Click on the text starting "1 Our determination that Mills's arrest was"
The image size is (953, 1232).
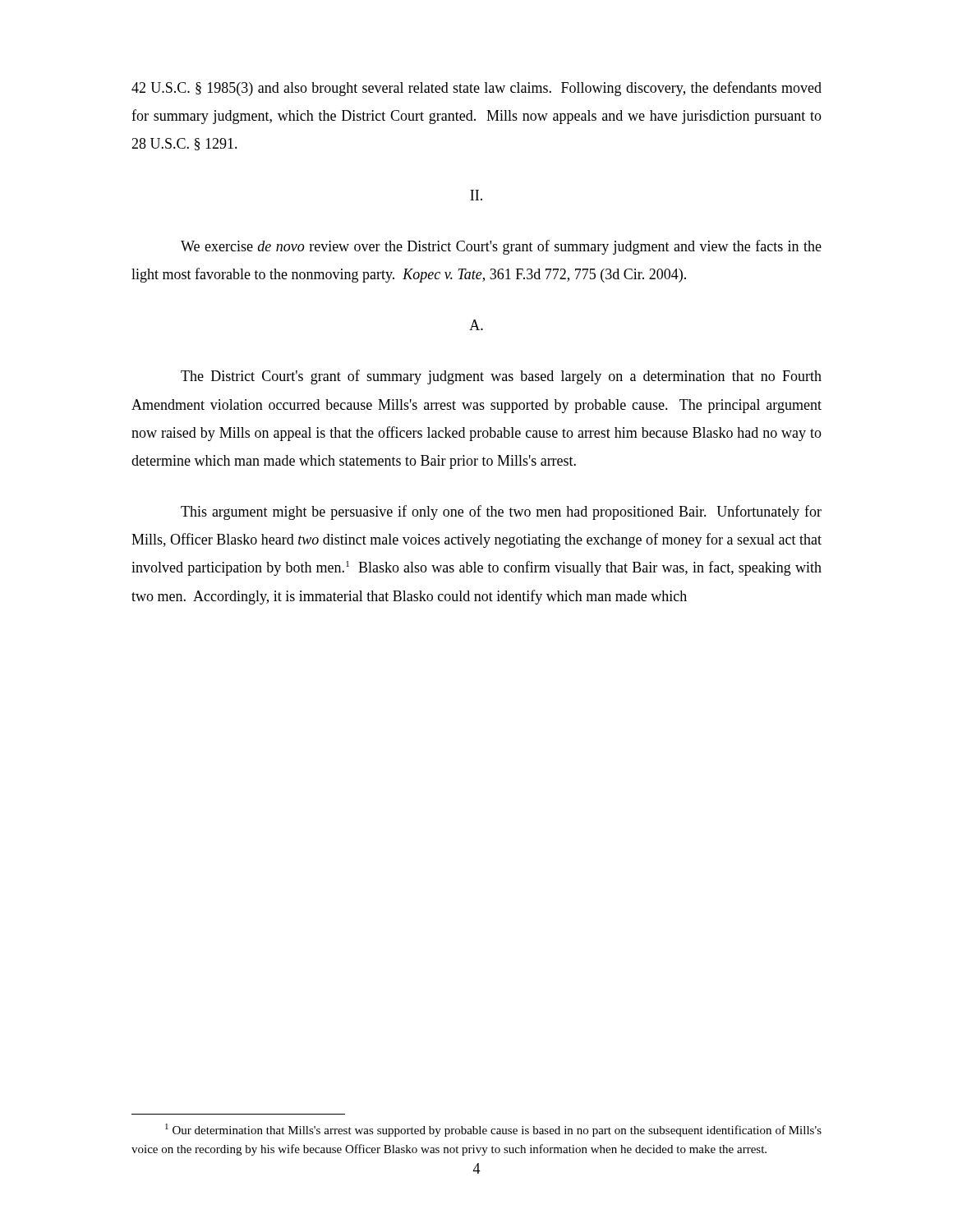476,1138
